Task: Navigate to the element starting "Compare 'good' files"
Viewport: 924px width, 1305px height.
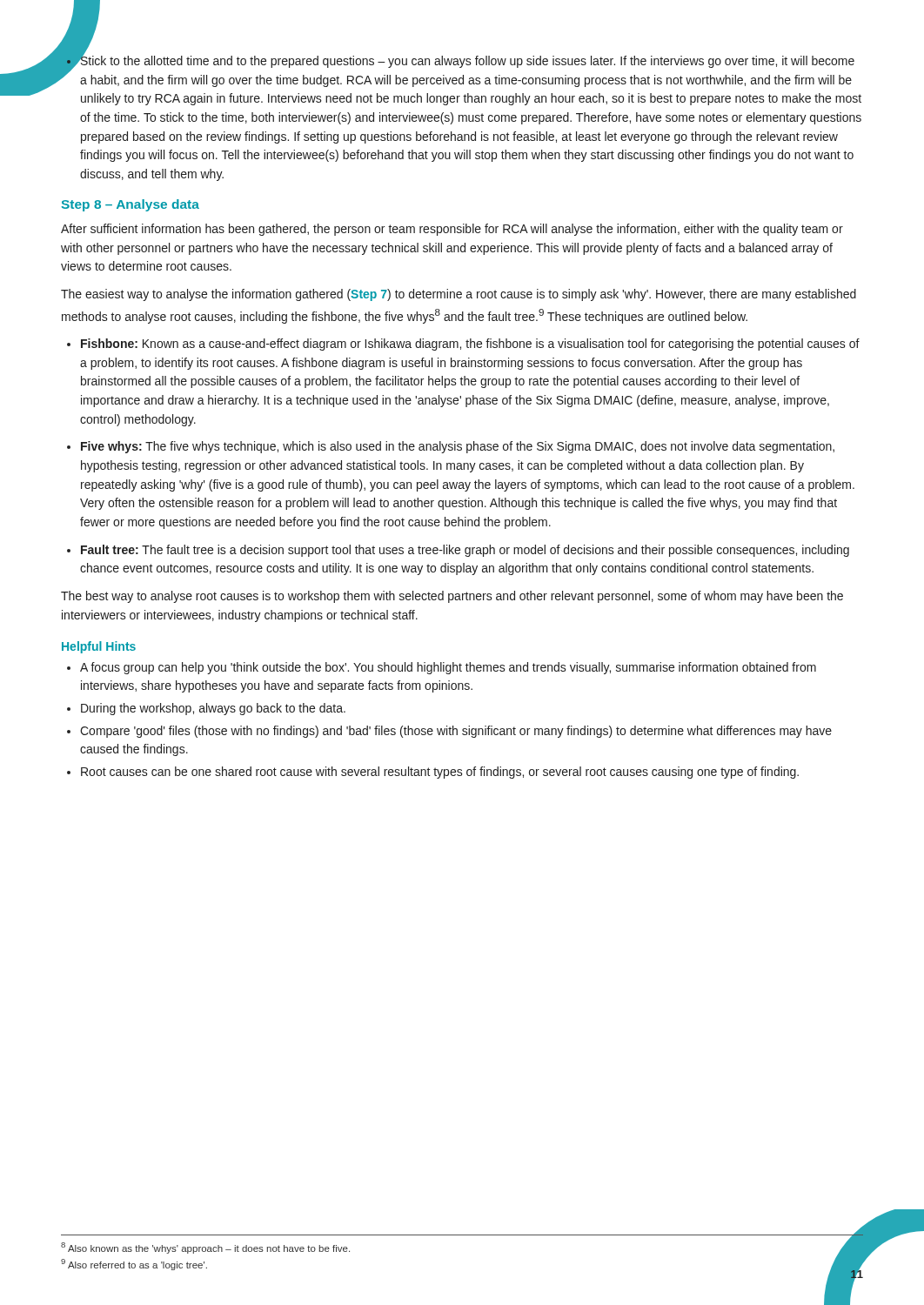Action: click(x=462, y=741)
